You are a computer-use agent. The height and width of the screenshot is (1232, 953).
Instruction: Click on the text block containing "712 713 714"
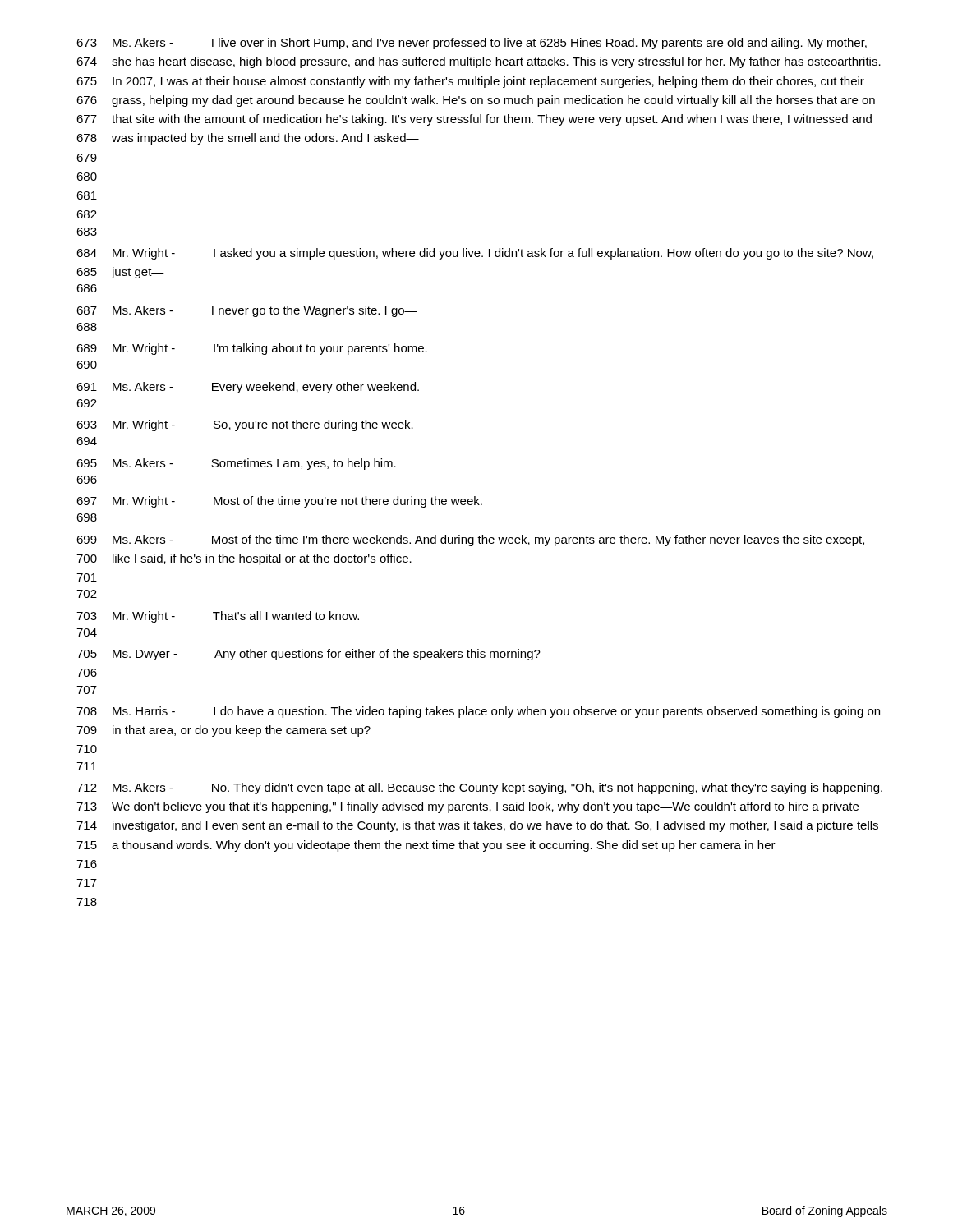[476, 844]
